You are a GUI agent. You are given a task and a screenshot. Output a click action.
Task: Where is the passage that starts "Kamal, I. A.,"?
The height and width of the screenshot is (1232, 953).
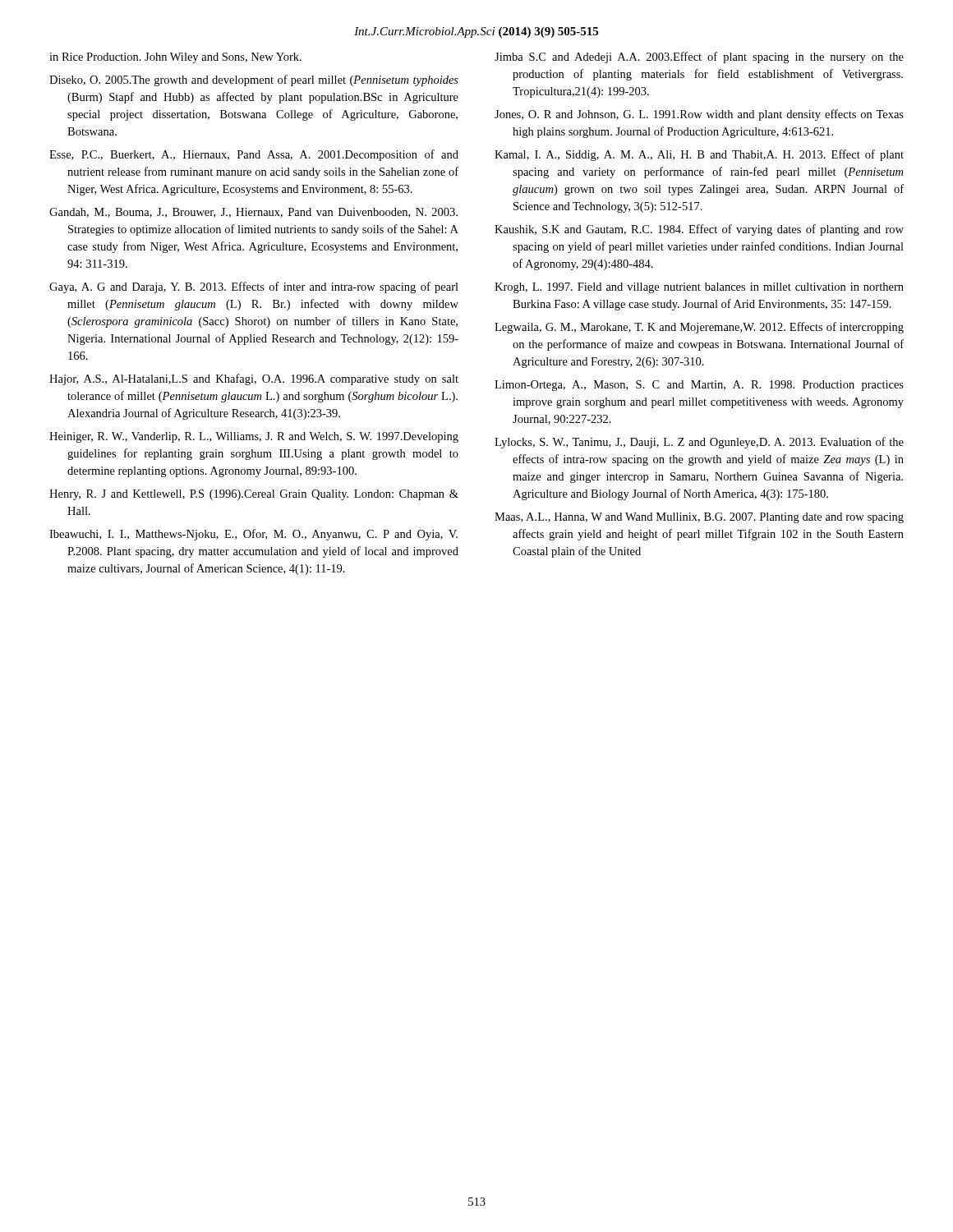pyautogui.click(x=699, y=180)
